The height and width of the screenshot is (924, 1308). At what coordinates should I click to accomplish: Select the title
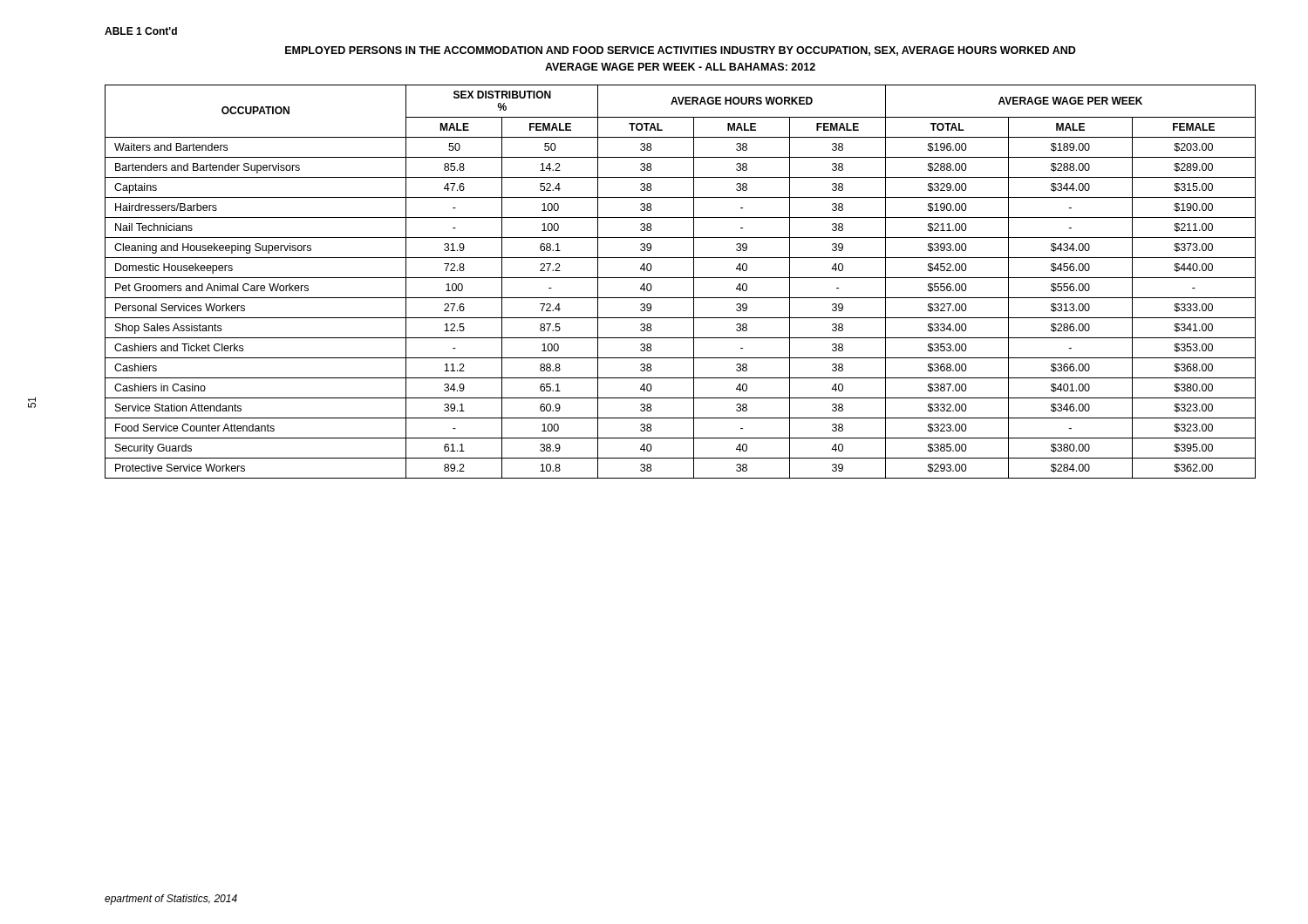(680, 59)
